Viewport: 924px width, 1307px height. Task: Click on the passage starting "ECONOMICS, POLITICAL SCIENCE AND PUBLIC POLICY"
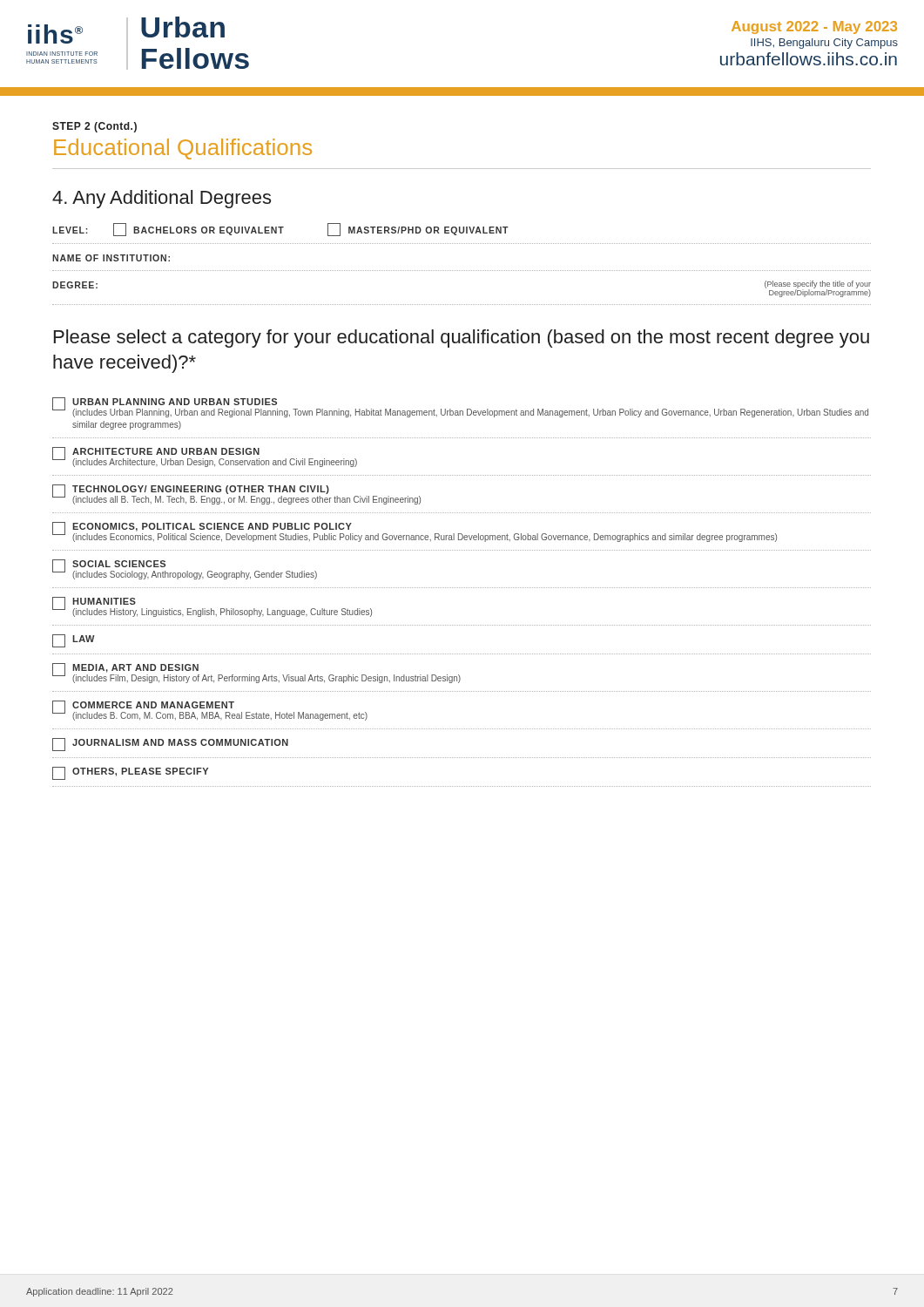click(x=462, y=532)
